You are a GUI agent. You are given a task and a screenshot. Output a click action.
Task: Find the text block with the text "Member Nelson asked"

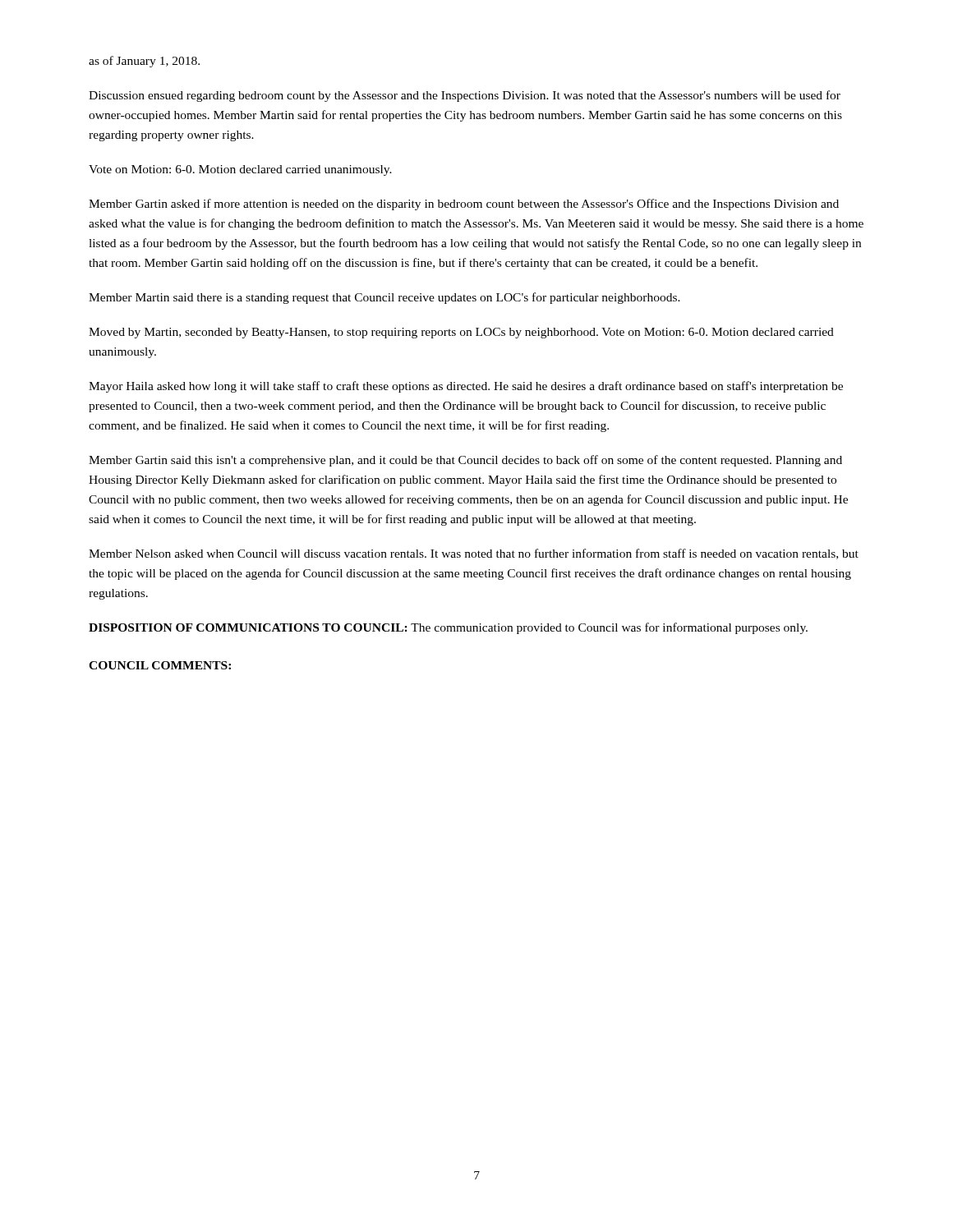tap(474, 573)
